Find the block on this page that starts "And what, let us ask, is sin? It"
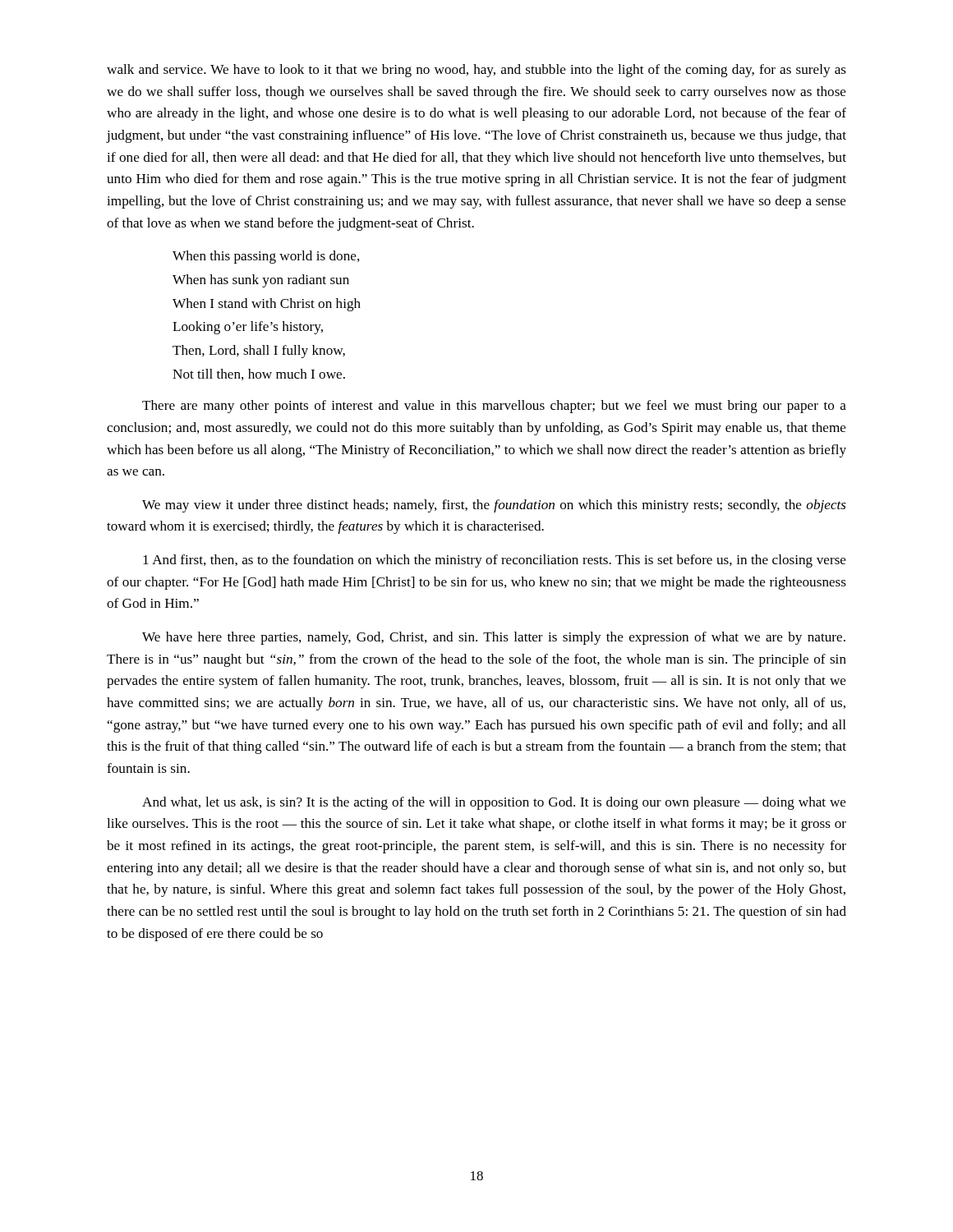 tap(476, 868)
